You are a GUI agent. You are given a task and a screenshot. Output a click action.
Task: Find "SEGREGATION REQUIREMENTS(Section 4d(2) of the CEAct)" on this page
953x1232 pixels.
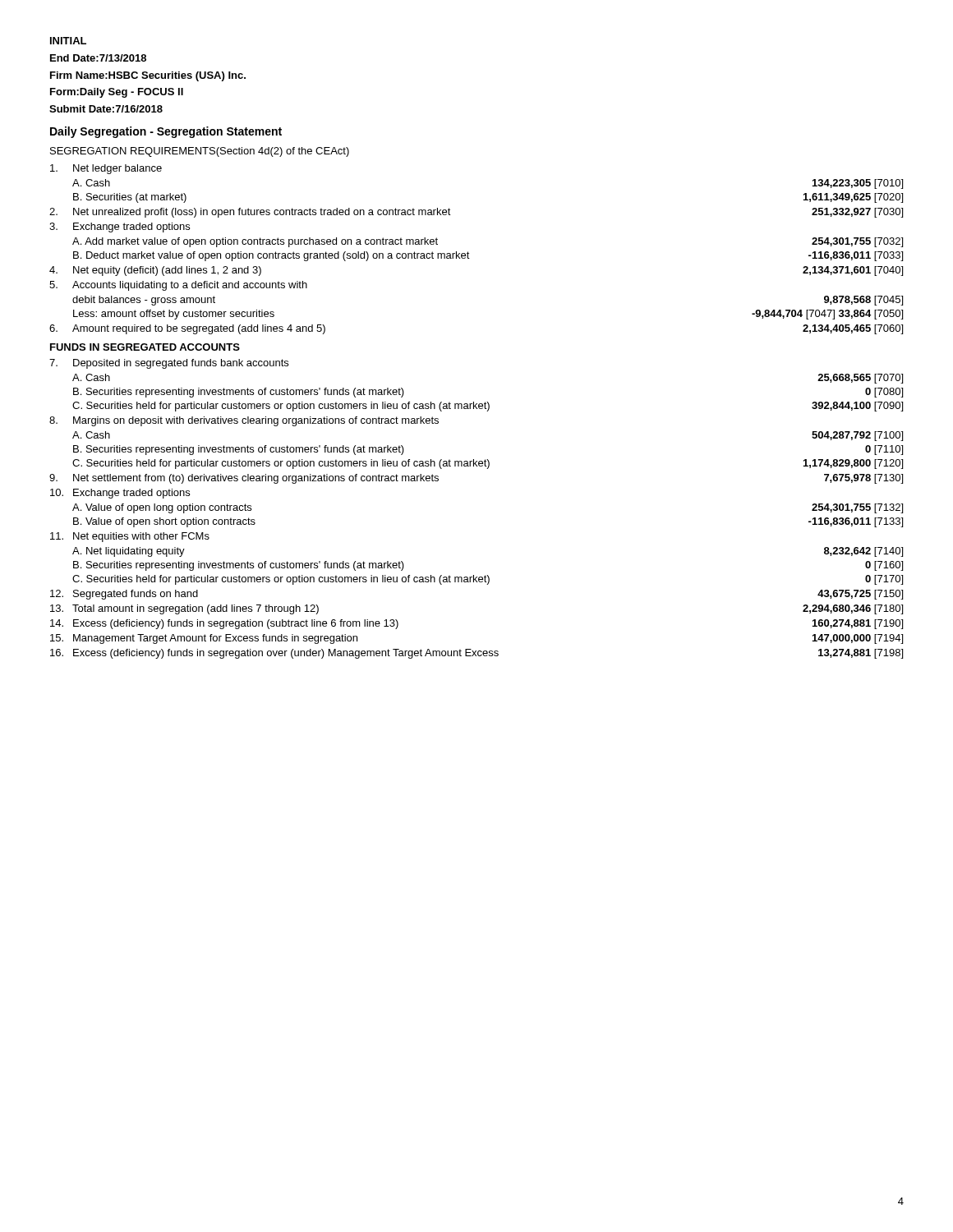click(199, 151)
